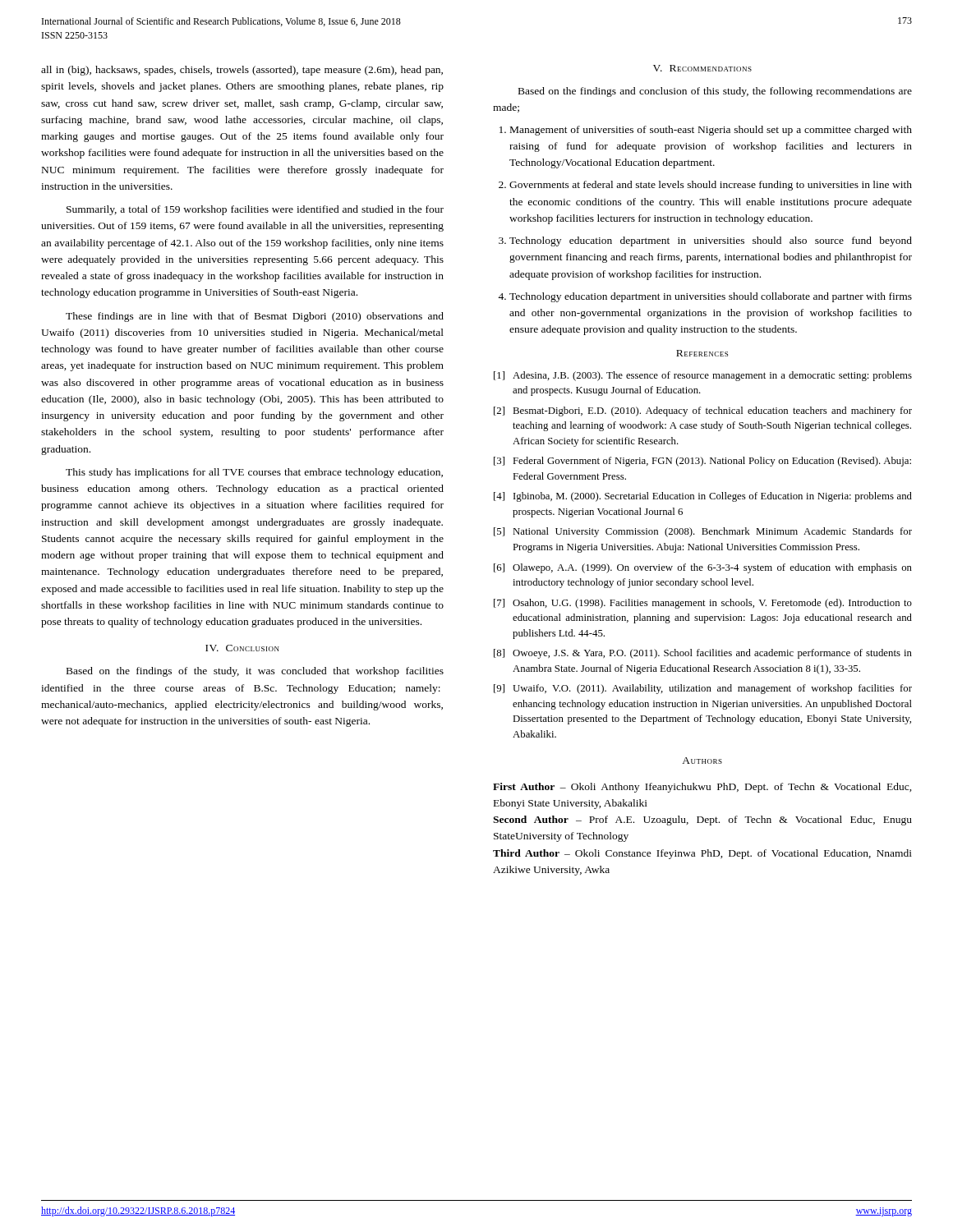
Task: Locate the block of text that opens with "[8] Owoeye, J.S."
Action: (x=702, y=661)
